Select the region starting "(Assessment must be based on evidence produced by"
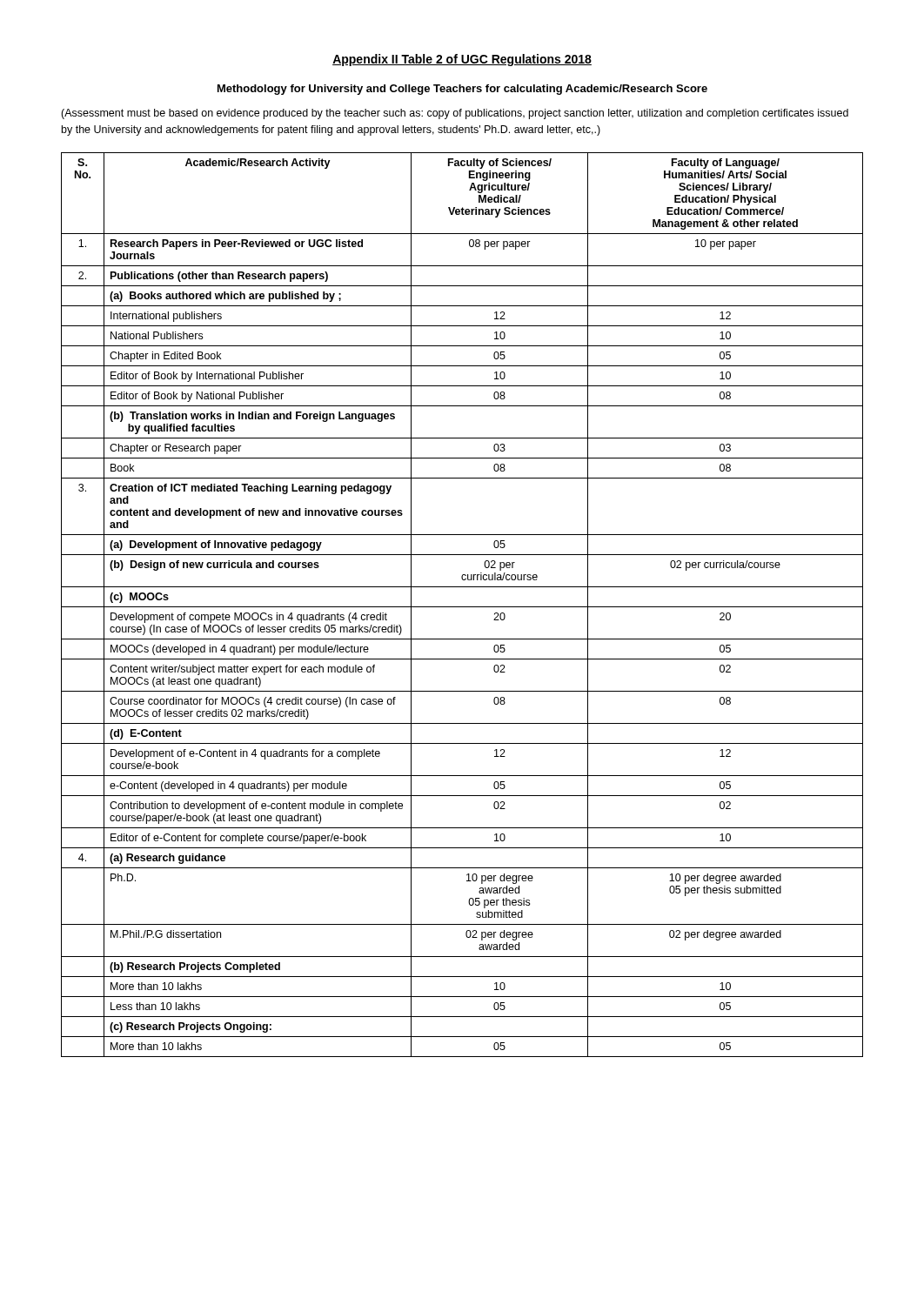 pos(455,121)
